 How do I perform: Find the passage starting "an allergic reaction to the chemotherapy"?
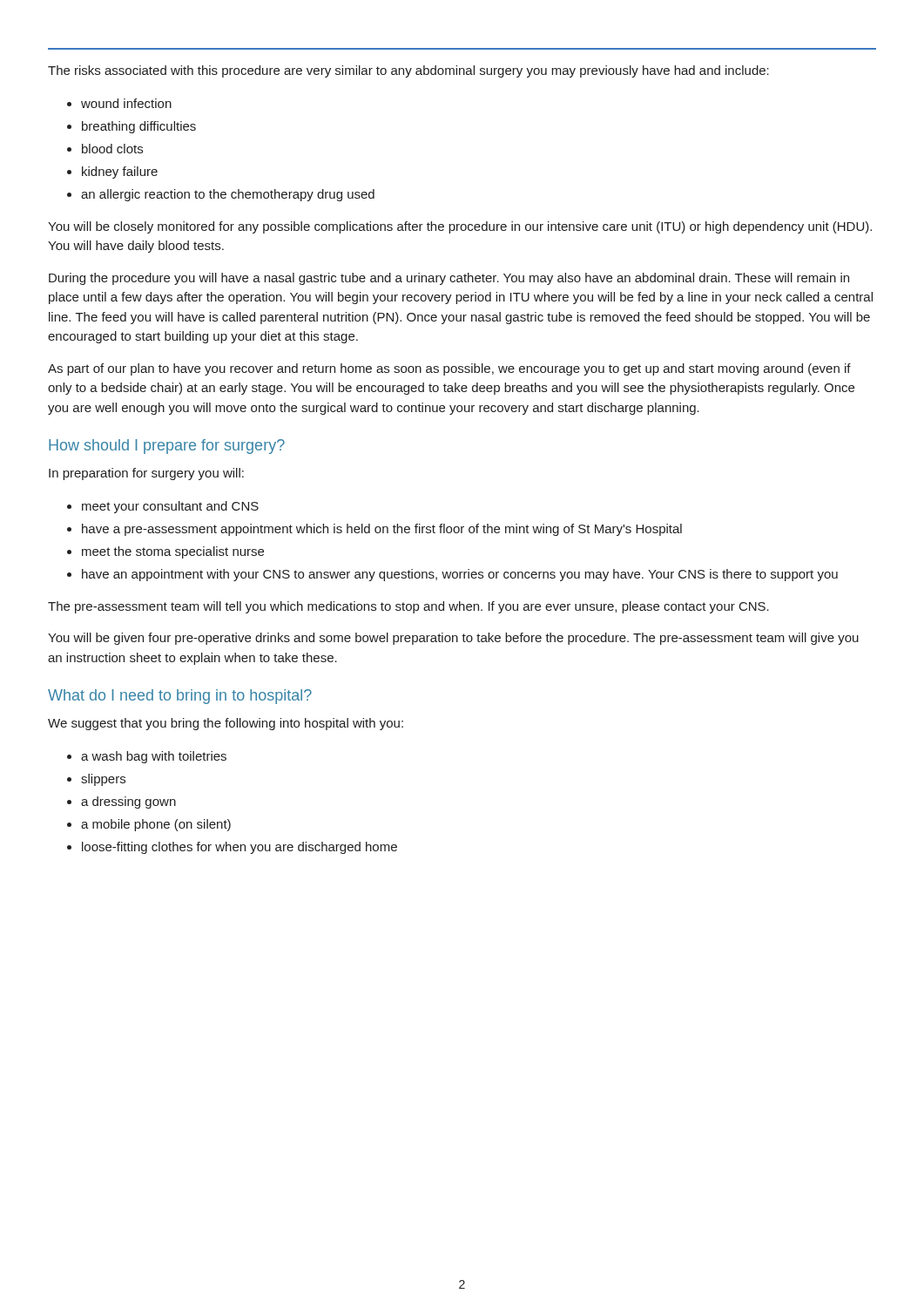228,193
